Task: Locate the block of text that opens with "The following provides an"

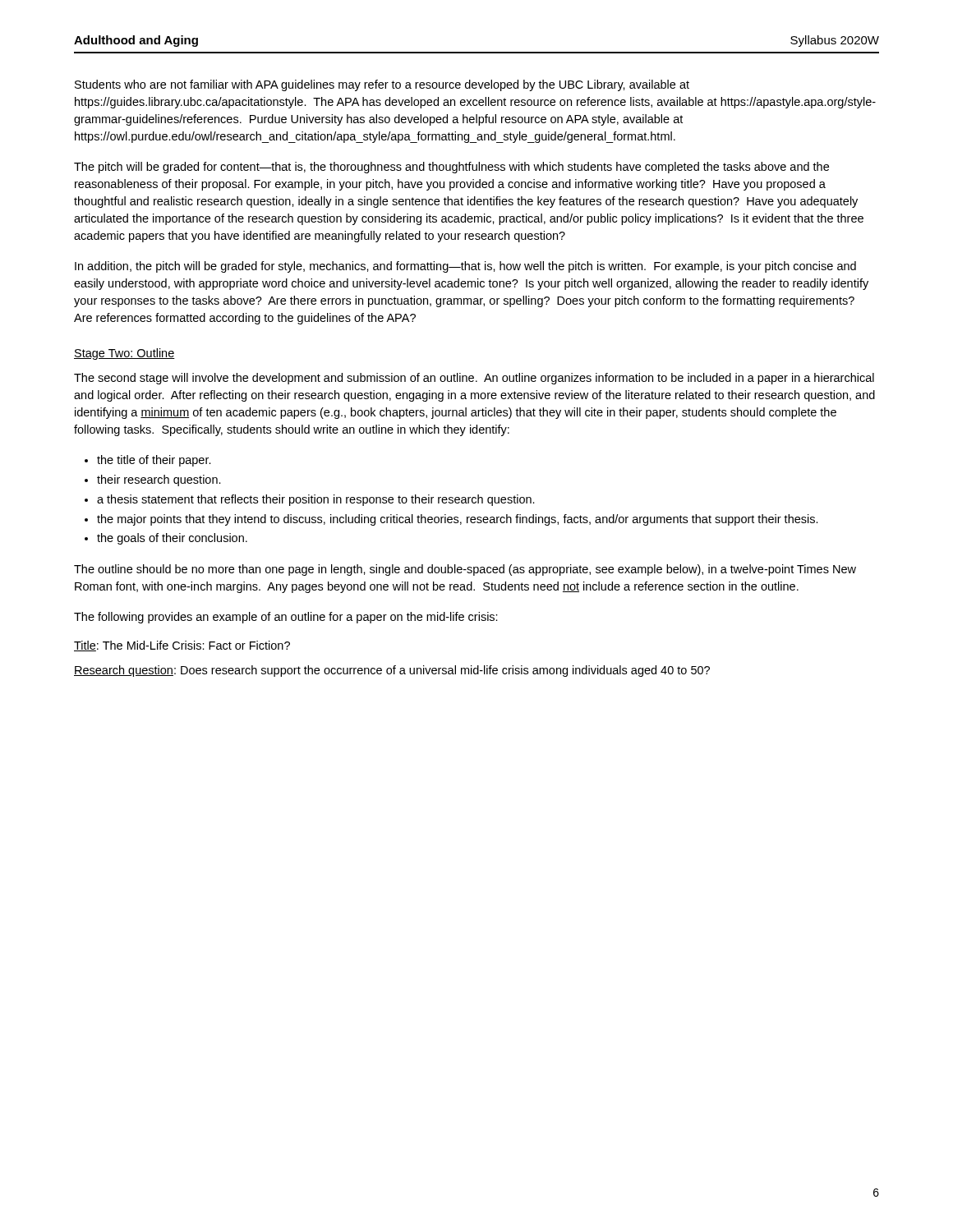Action: (x=286, y=617)
